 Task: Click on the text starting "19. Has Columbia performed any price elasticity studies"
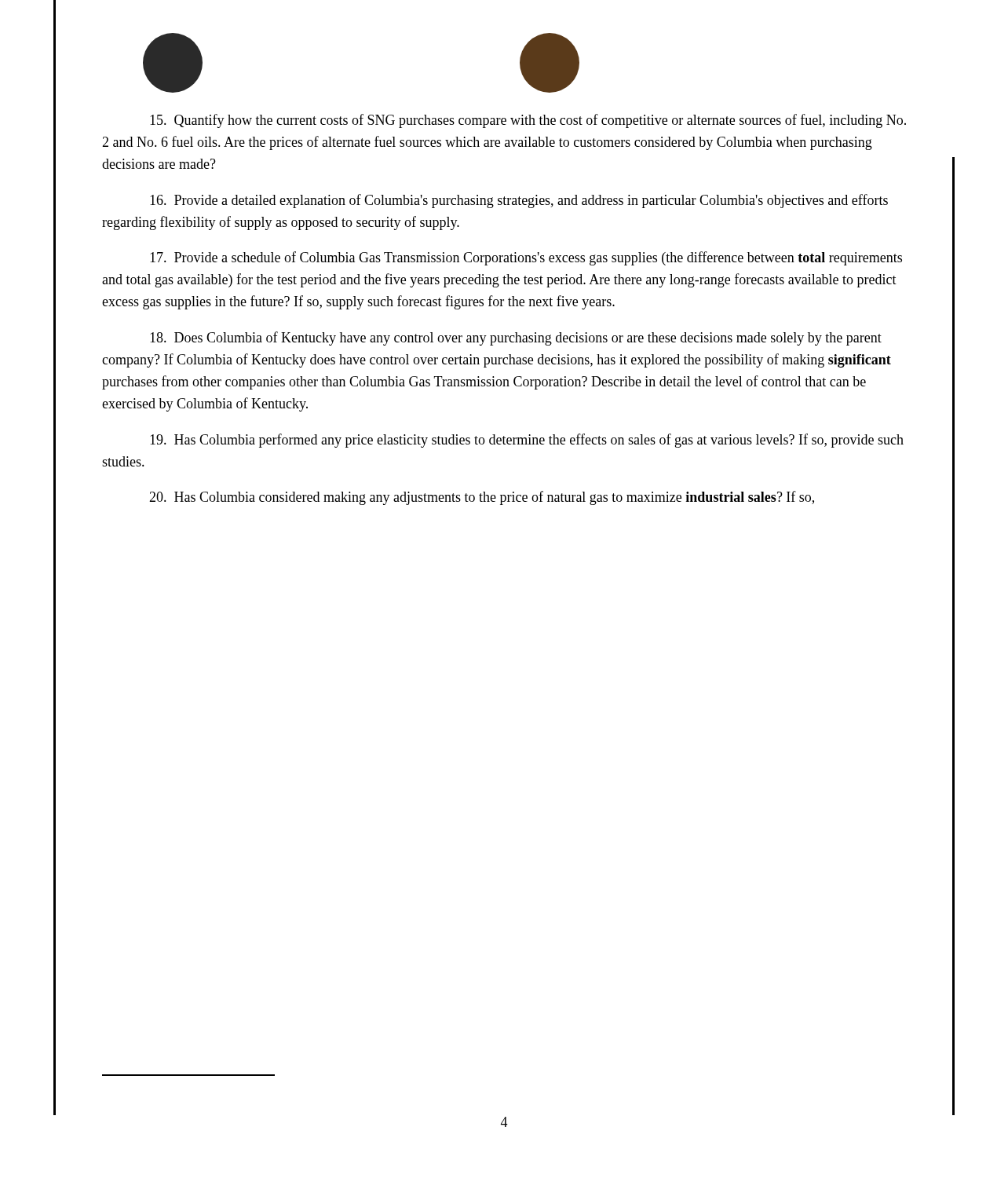tap(503, 451)
